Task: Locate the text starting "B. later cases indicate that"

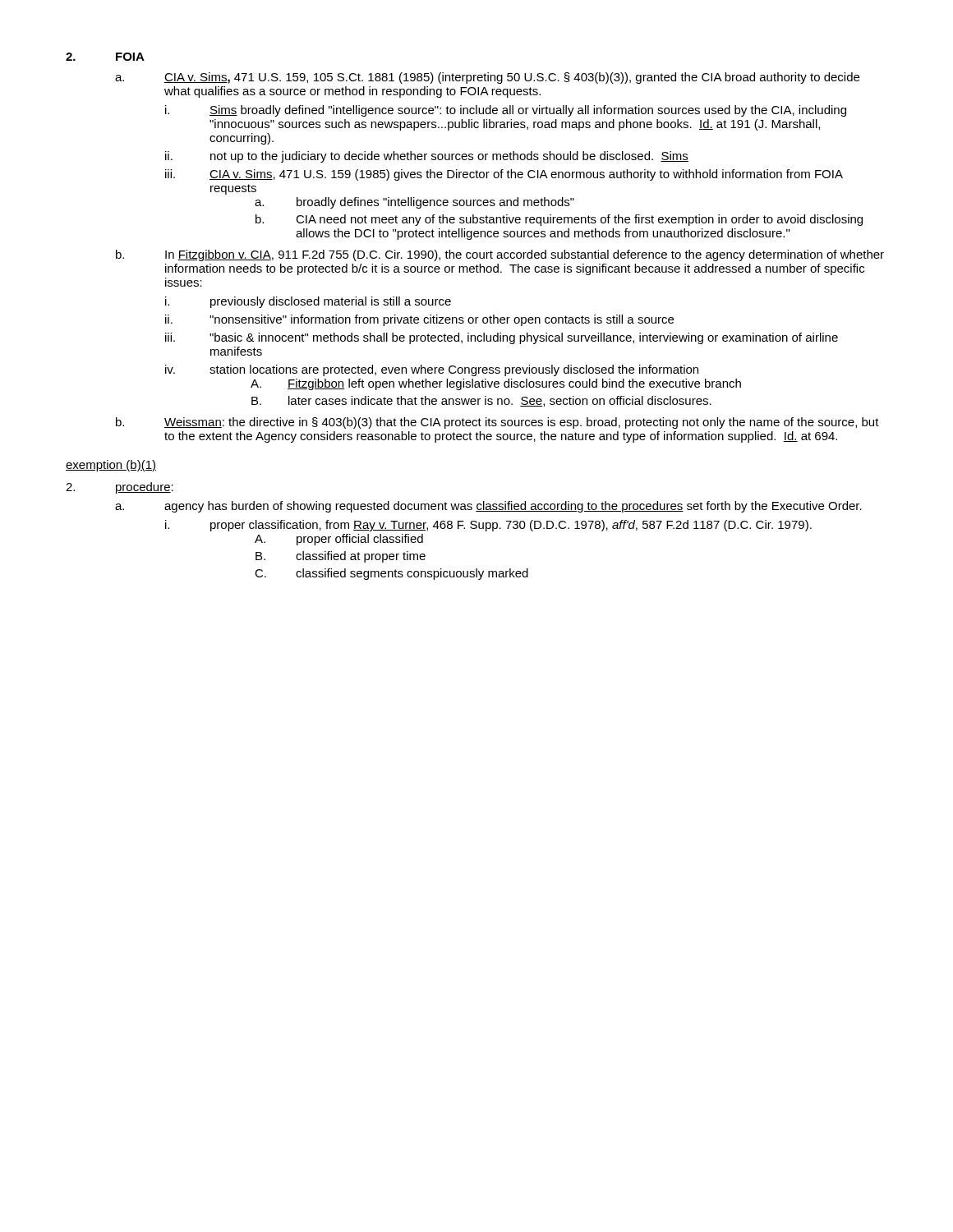Action: [x=569, y=400]
